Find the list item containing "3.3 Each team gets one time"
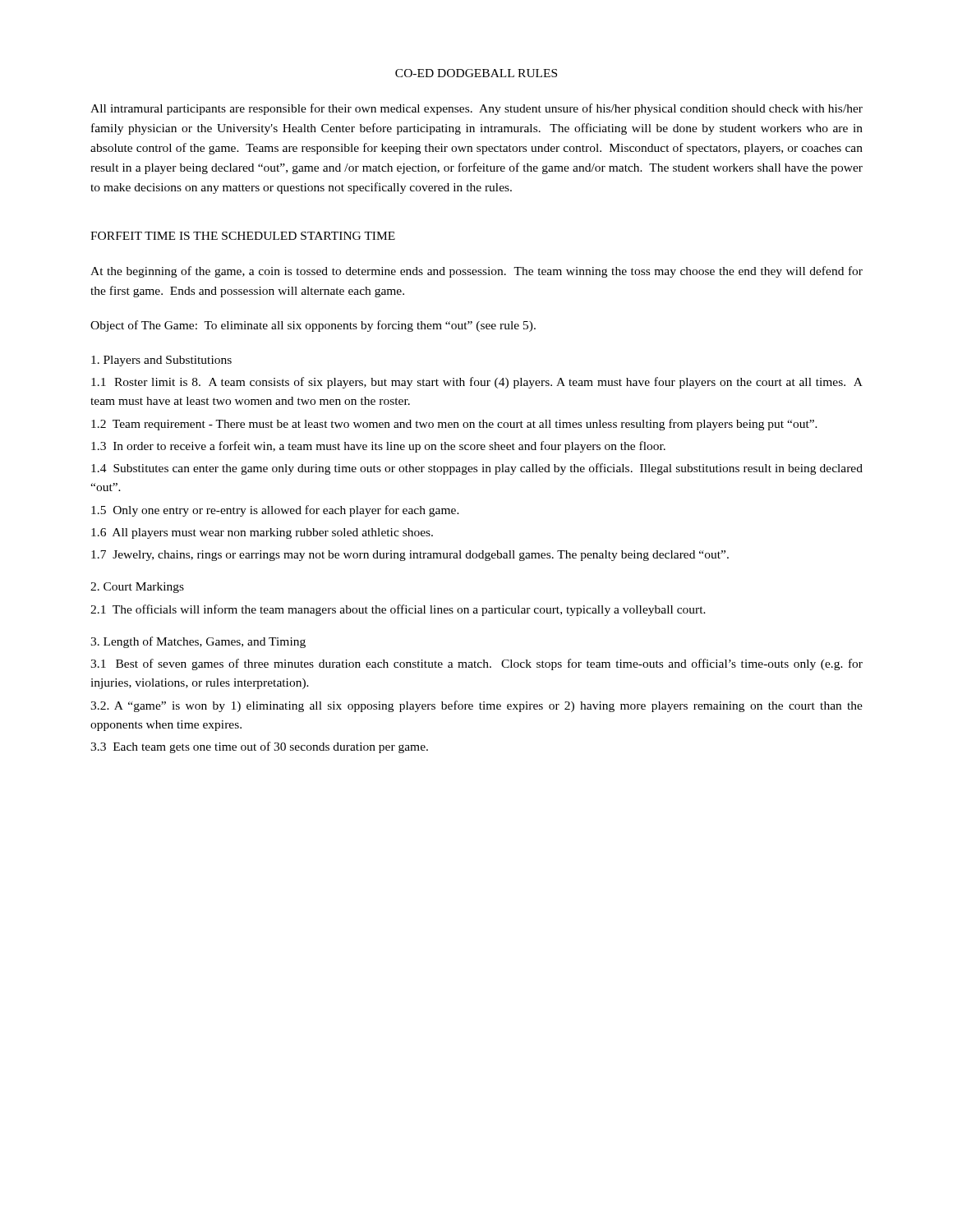 click(x=260, y=746)
